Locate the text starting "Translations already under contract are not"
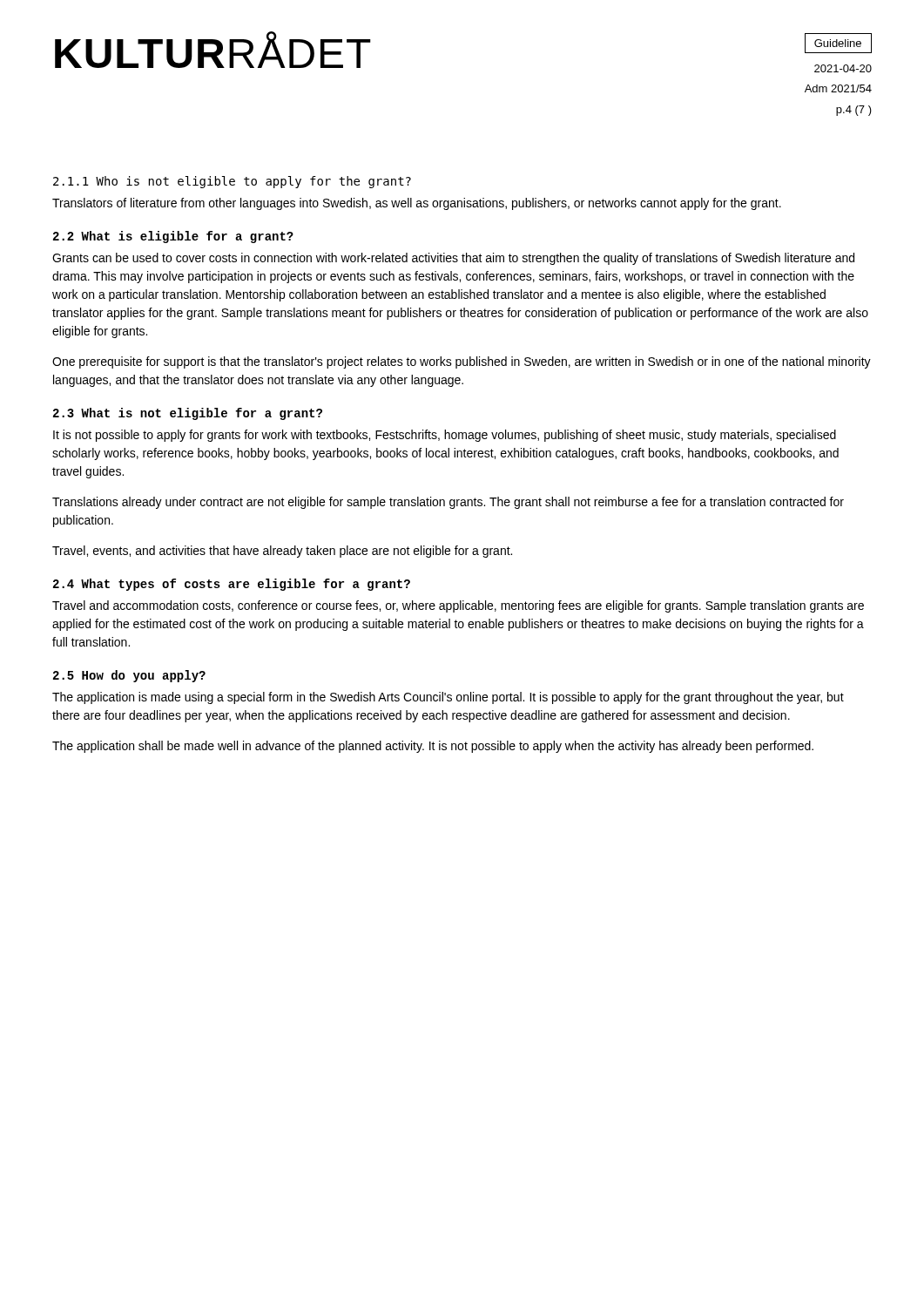The width and height of the screenshot is (924, 1307). 448,511
